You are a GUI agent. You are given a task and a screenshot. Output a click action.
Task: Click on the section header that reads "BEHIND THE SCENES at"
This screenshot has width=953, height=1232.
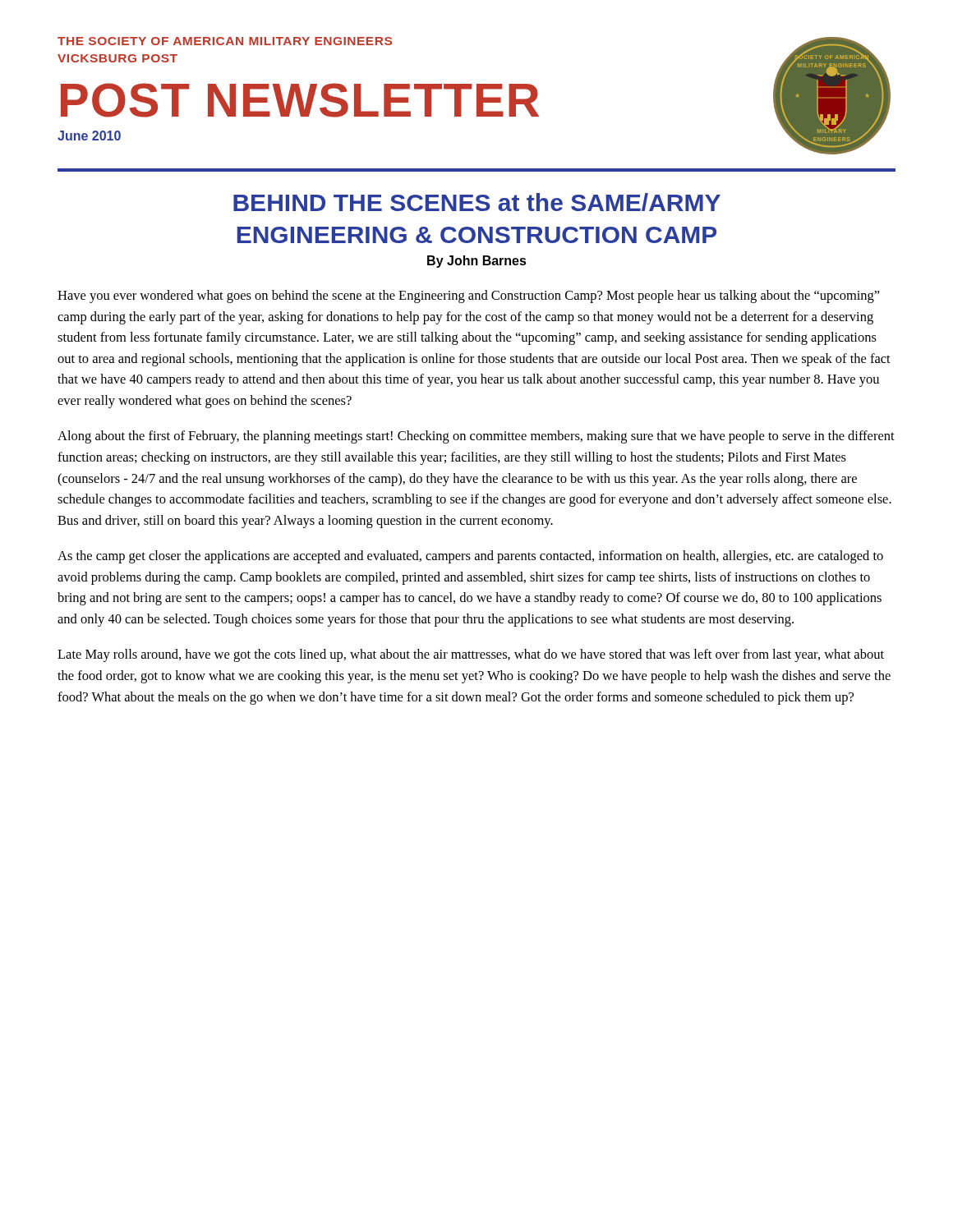pyautogui.click(x=476, y=227)
